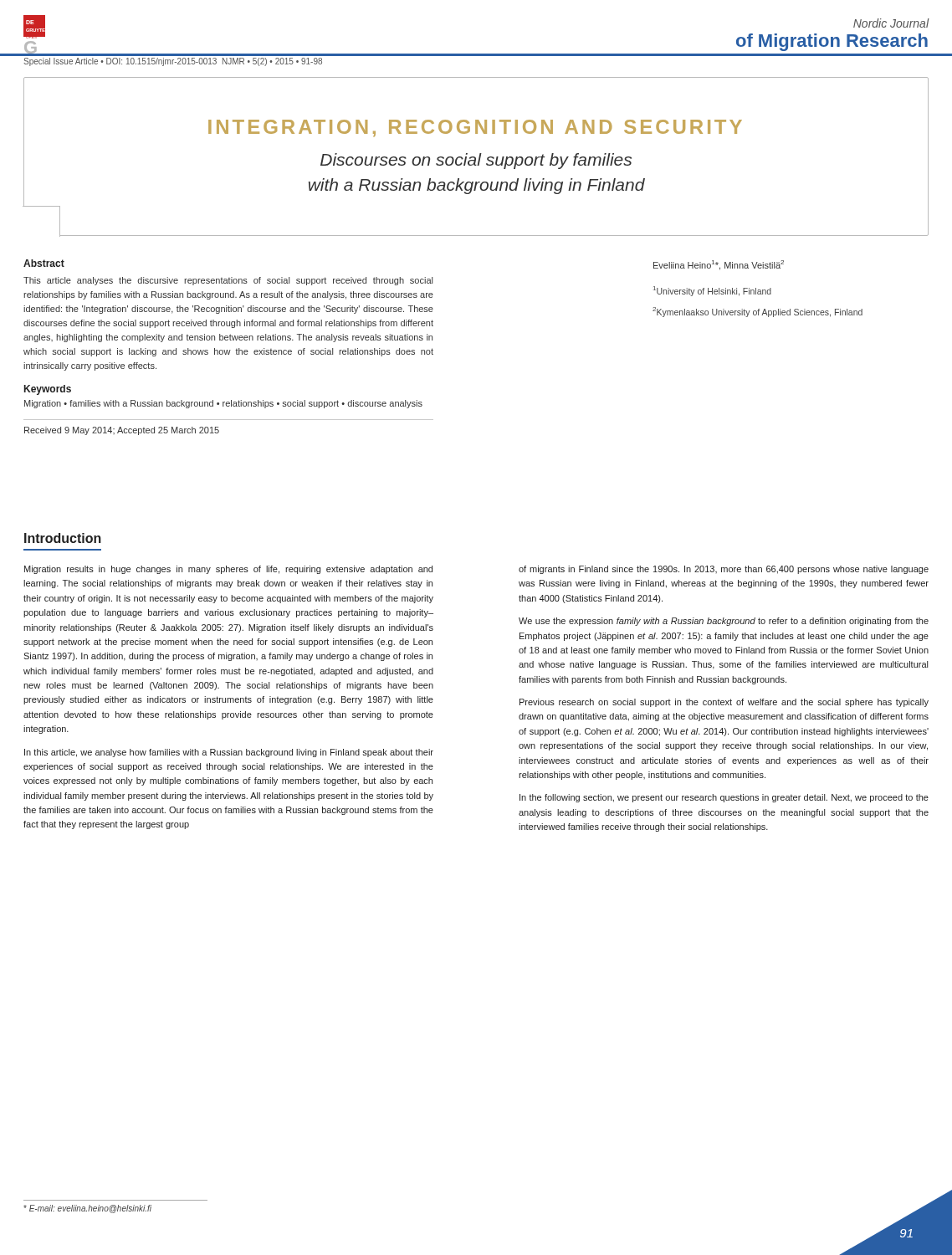
Task: Locate the passage starting "E-mail: eveliina.heino@helsinki.fi"
Action: pos(87,1209)
